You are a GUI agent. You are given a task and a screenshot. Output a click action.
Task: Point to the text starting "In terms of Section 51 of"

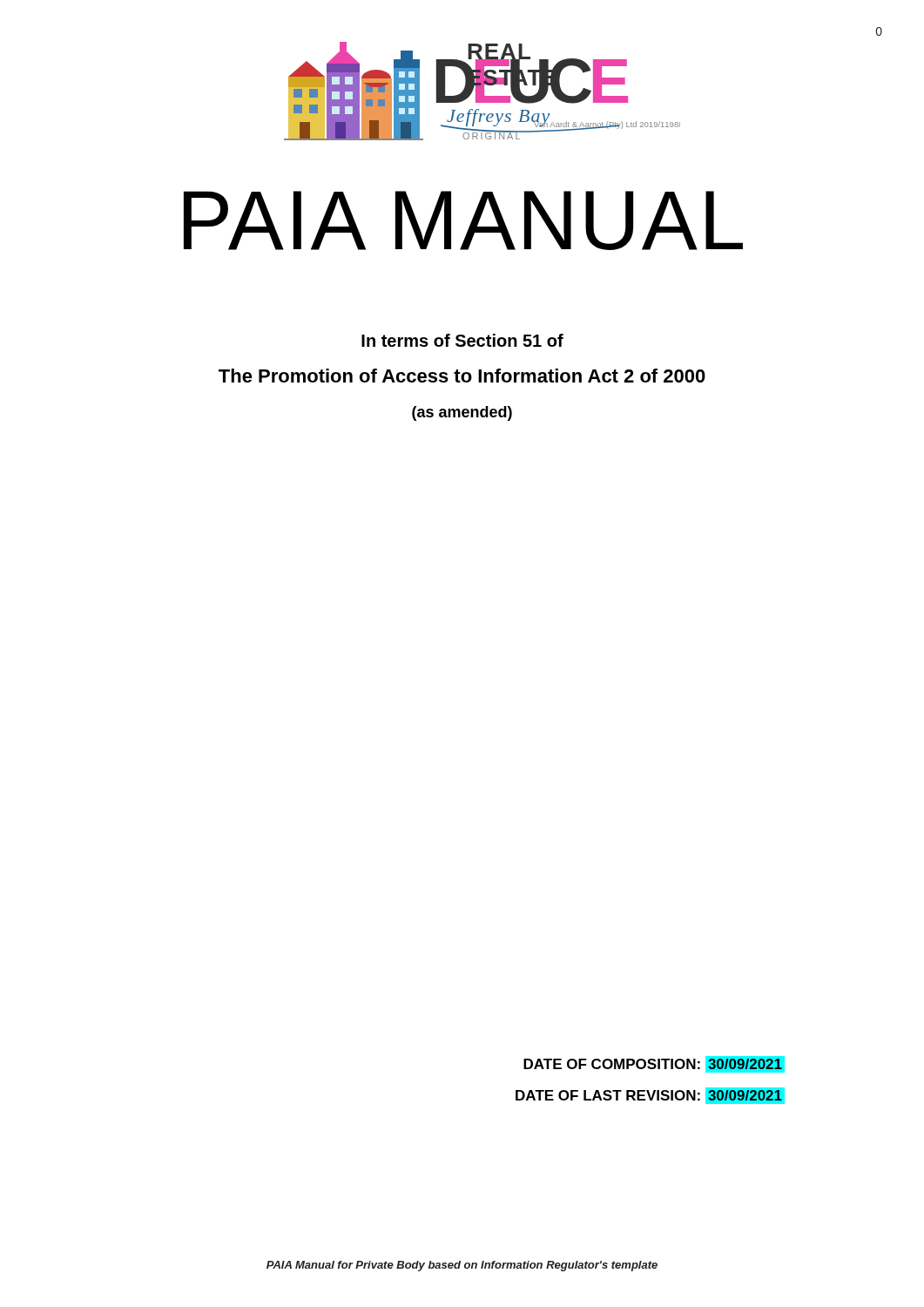click(x=462, y=341)
